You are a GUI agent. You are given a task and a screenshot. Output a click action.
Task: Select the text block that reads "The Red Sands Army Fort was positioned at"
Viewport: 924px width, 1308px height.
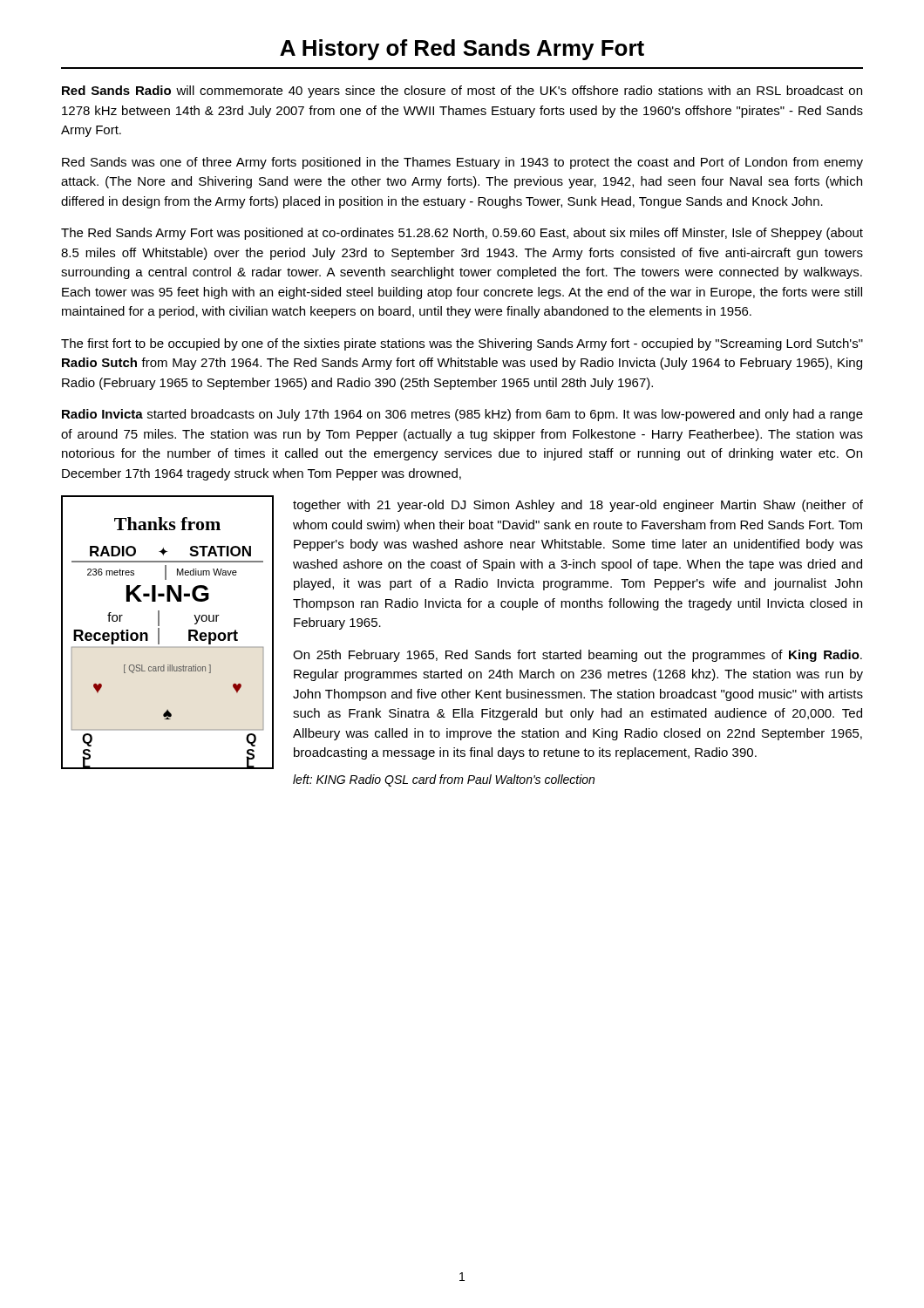(462, 272)
